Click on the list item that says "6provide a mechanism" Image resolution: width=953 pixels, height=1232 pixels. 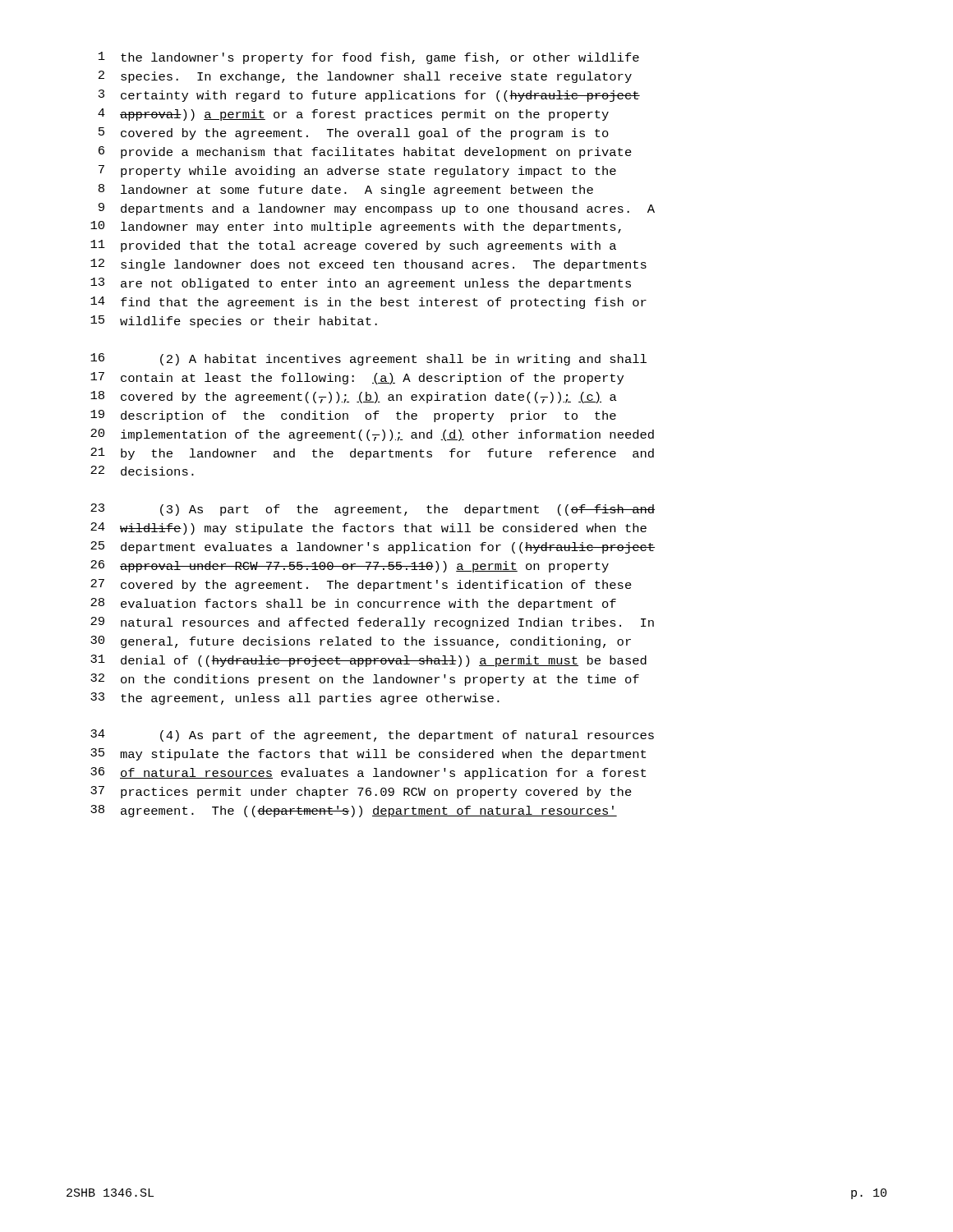point(476,153)
